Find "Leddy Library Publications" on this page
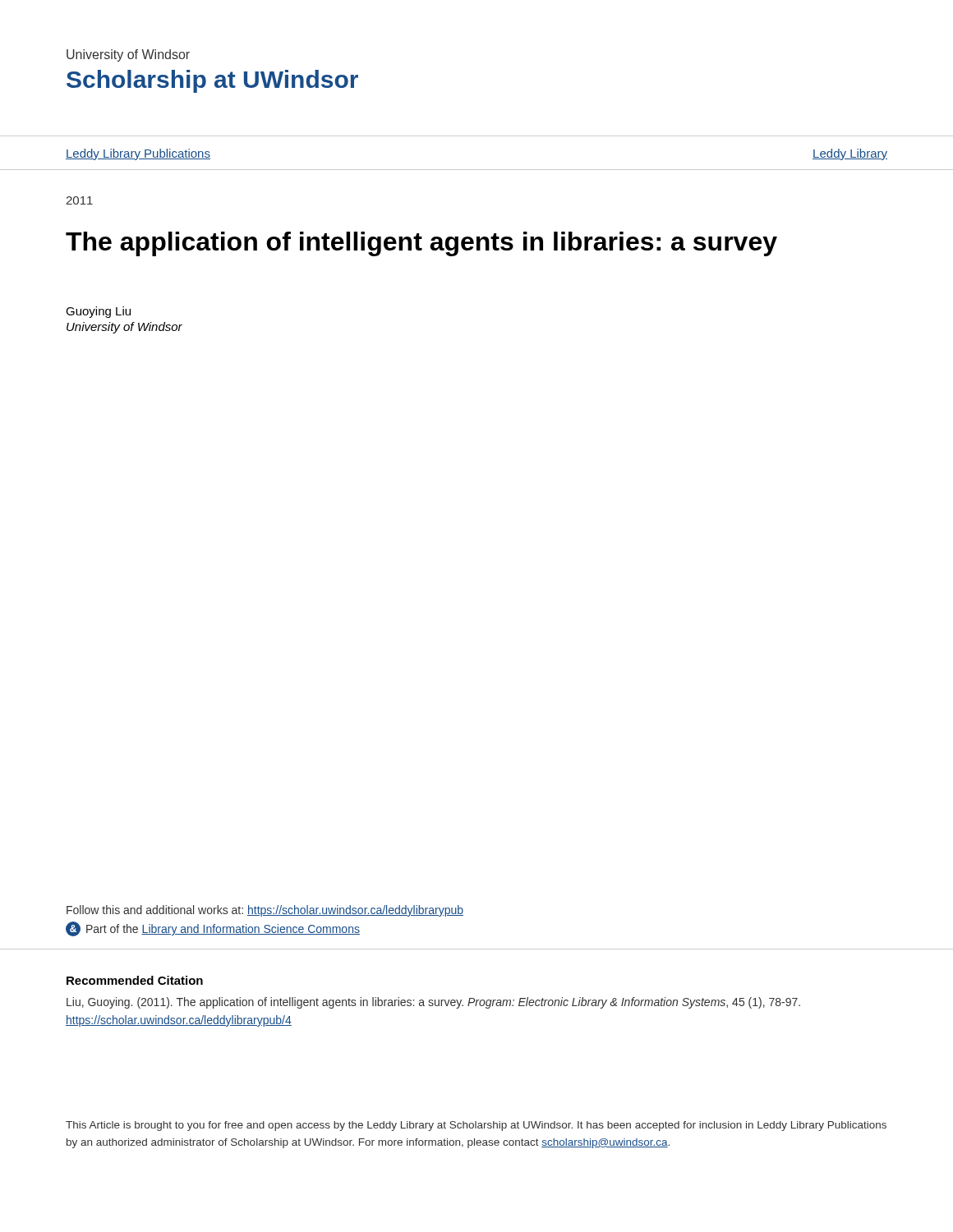953x1232 pixels. 138,153
